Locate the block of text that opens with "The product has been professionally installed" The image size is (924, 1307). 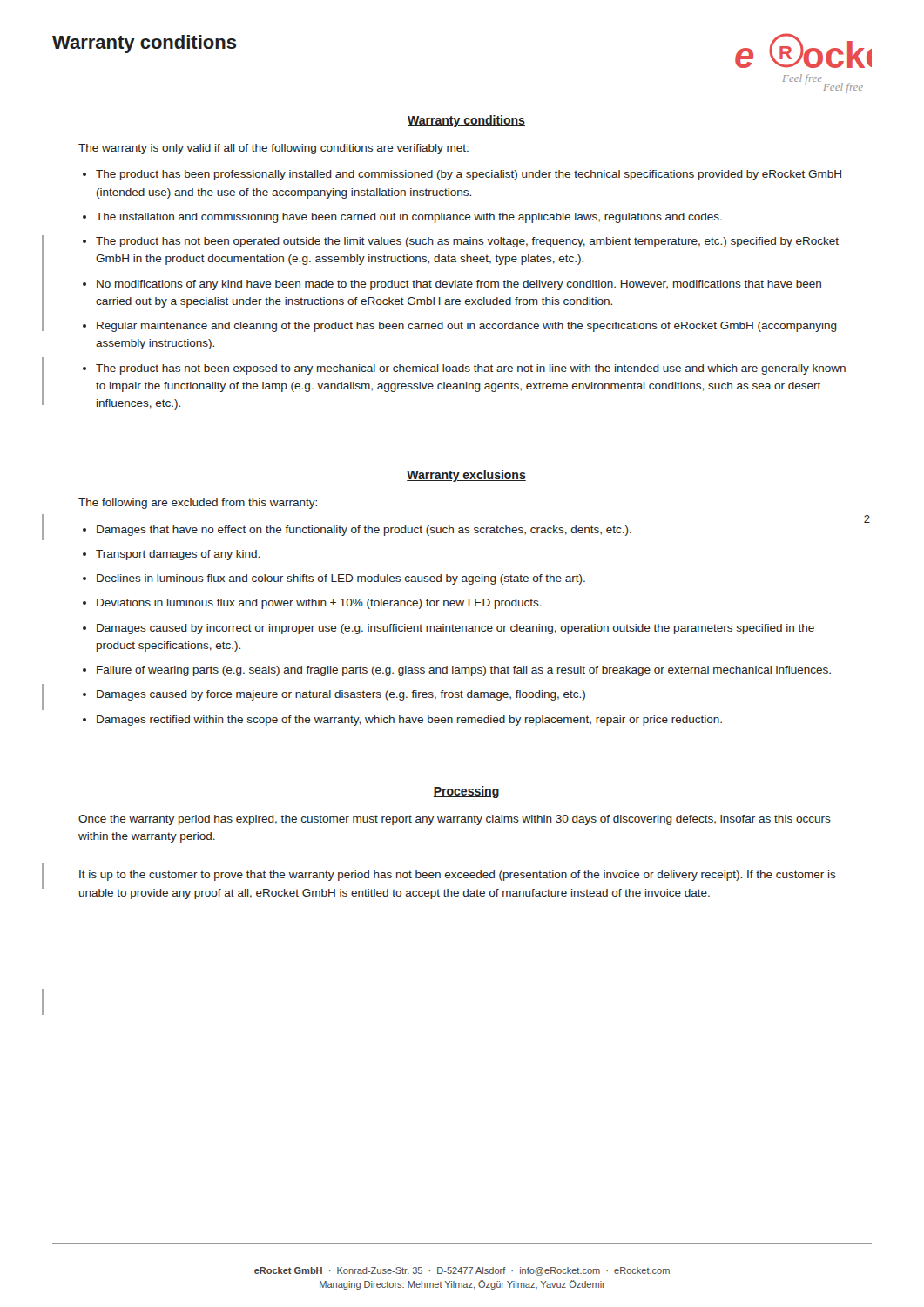pyautogui.click(x=475, y=183)
